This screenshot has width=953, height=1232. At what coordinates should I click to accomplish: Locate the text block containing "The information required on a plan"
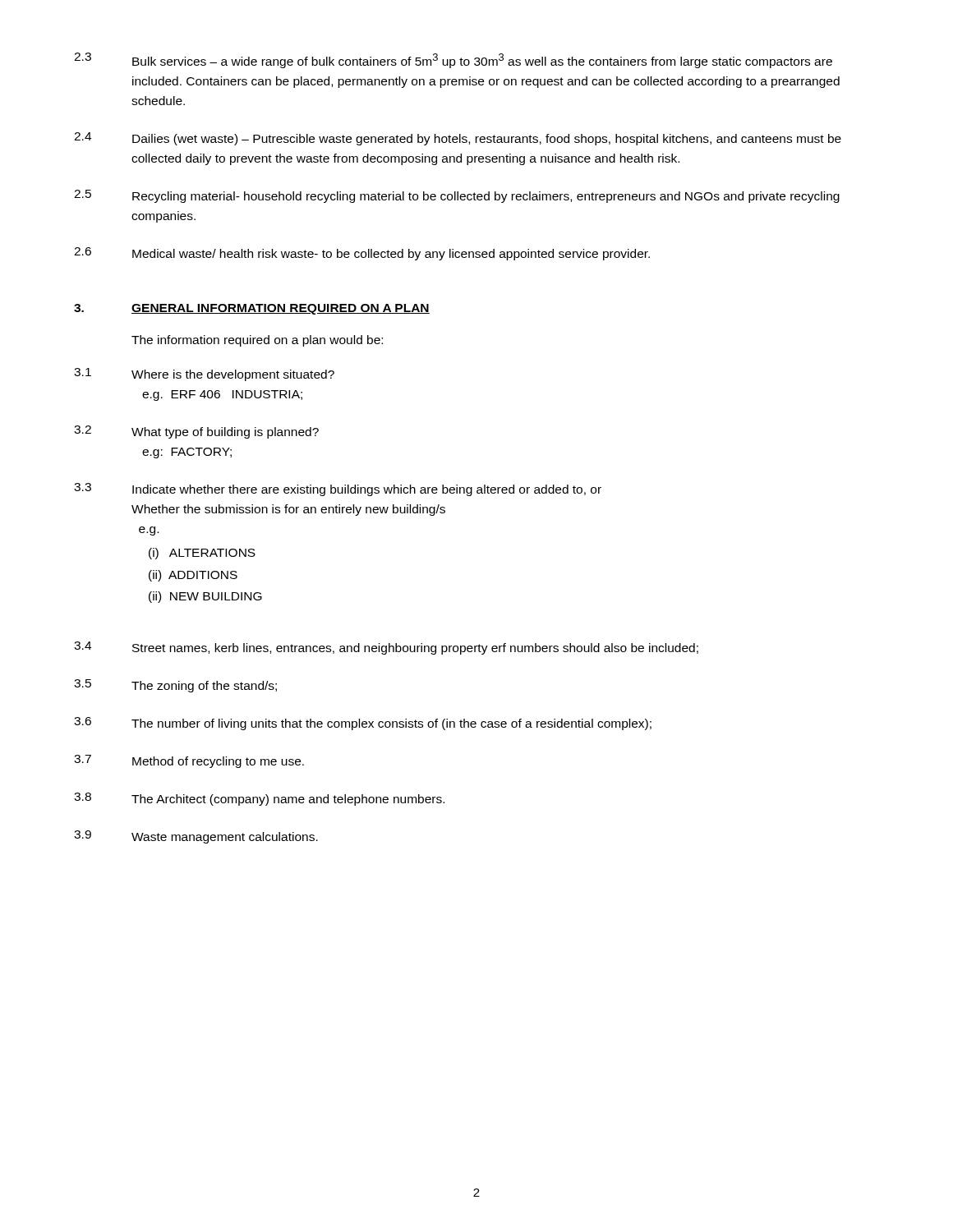(258, 340)
